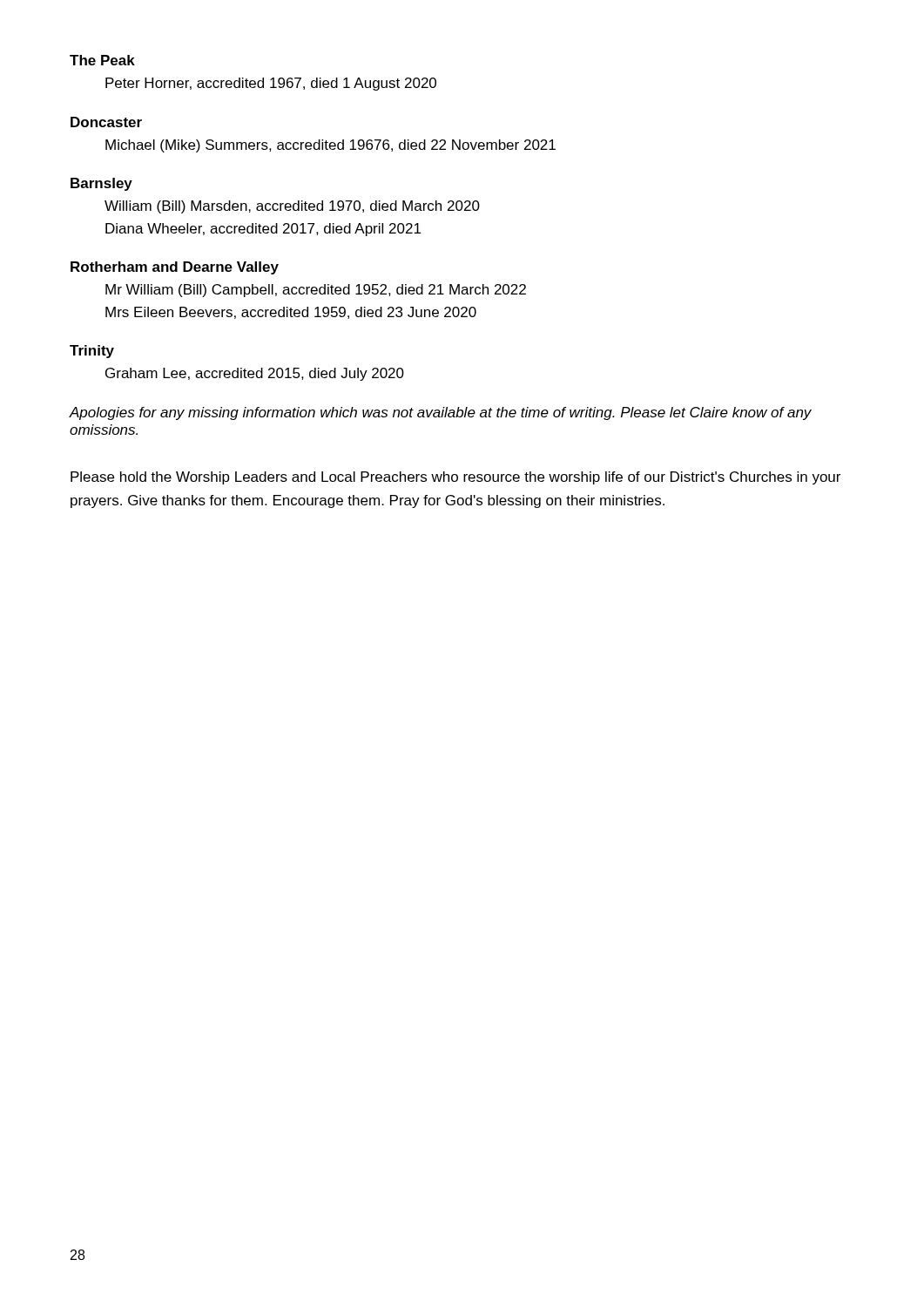Select the passage starting "Apologies for any missing"
The height and width of the screenshot is (1307, 924).
440,421
